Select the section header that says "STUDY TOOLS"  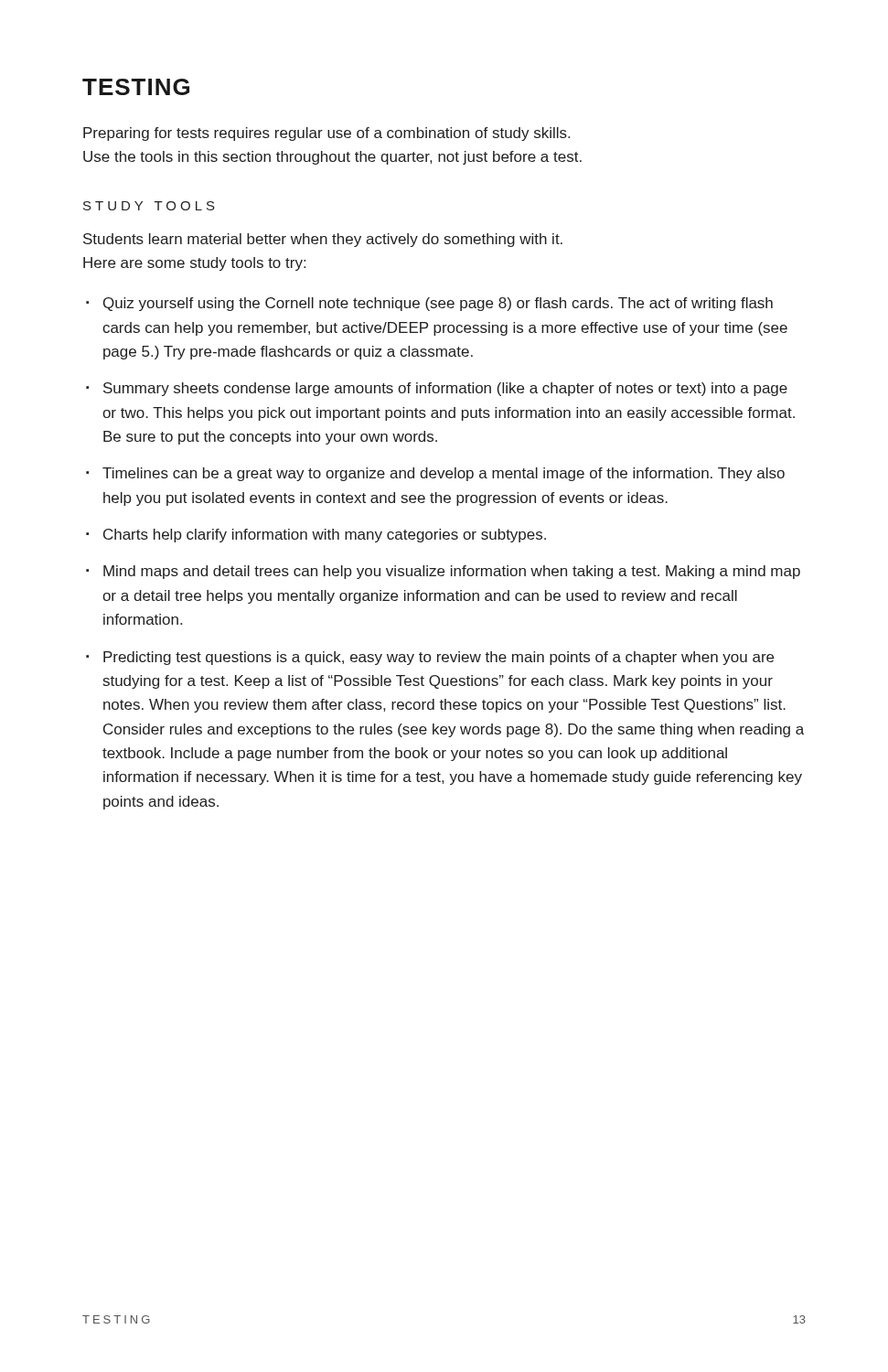tap(150, 205)
